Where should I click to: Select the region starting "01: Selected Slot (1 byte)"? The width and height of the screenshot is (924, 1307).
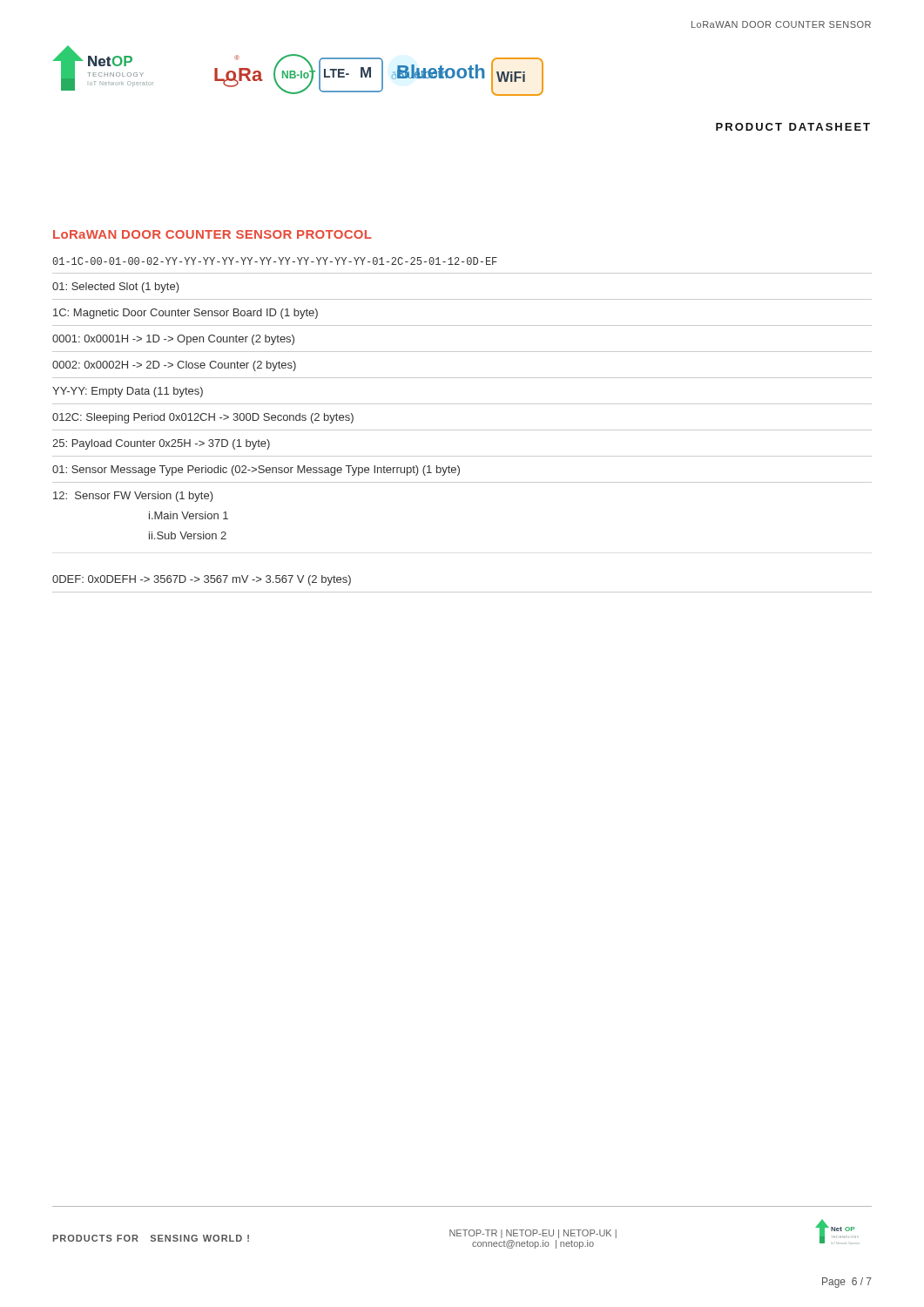pyautogui.click(x=116, y=286)
